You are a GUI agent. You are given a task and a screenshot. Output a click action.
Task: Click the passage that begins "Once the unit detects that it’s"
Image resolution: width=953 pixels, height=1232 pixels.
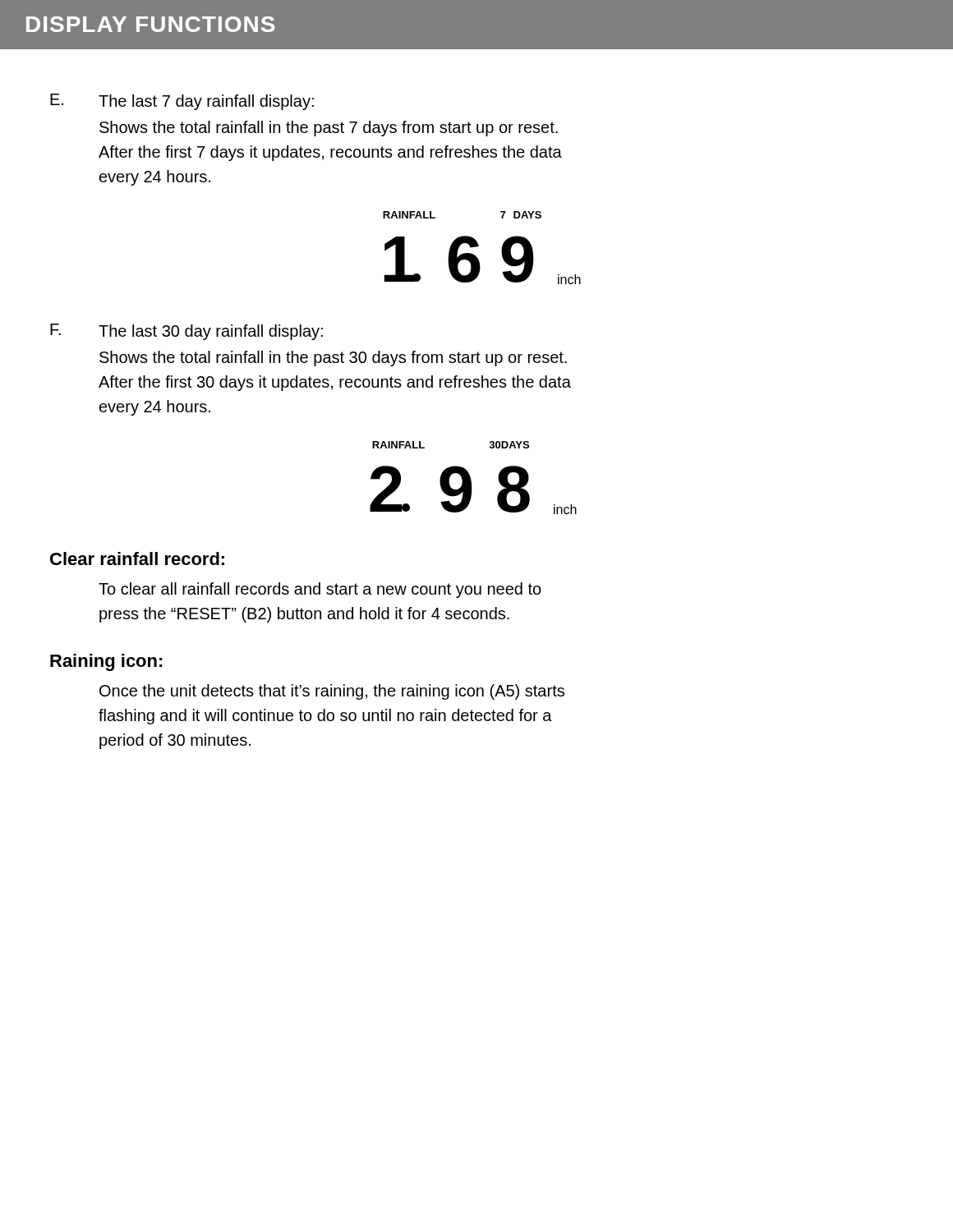pyautogui.click(x=332, y=715)
